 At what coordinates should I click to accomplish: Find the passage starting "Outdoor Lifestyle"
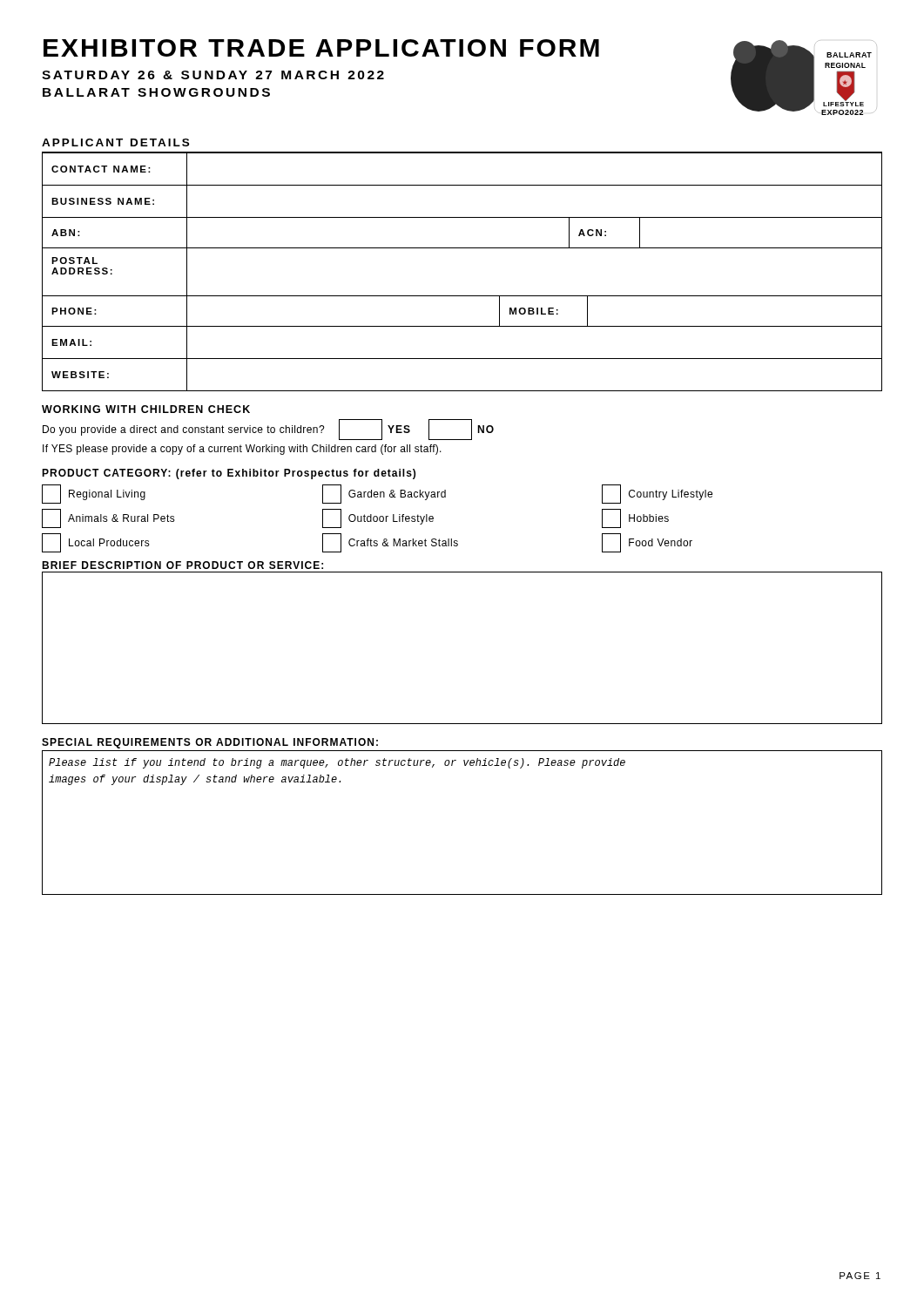coord(378,518)
